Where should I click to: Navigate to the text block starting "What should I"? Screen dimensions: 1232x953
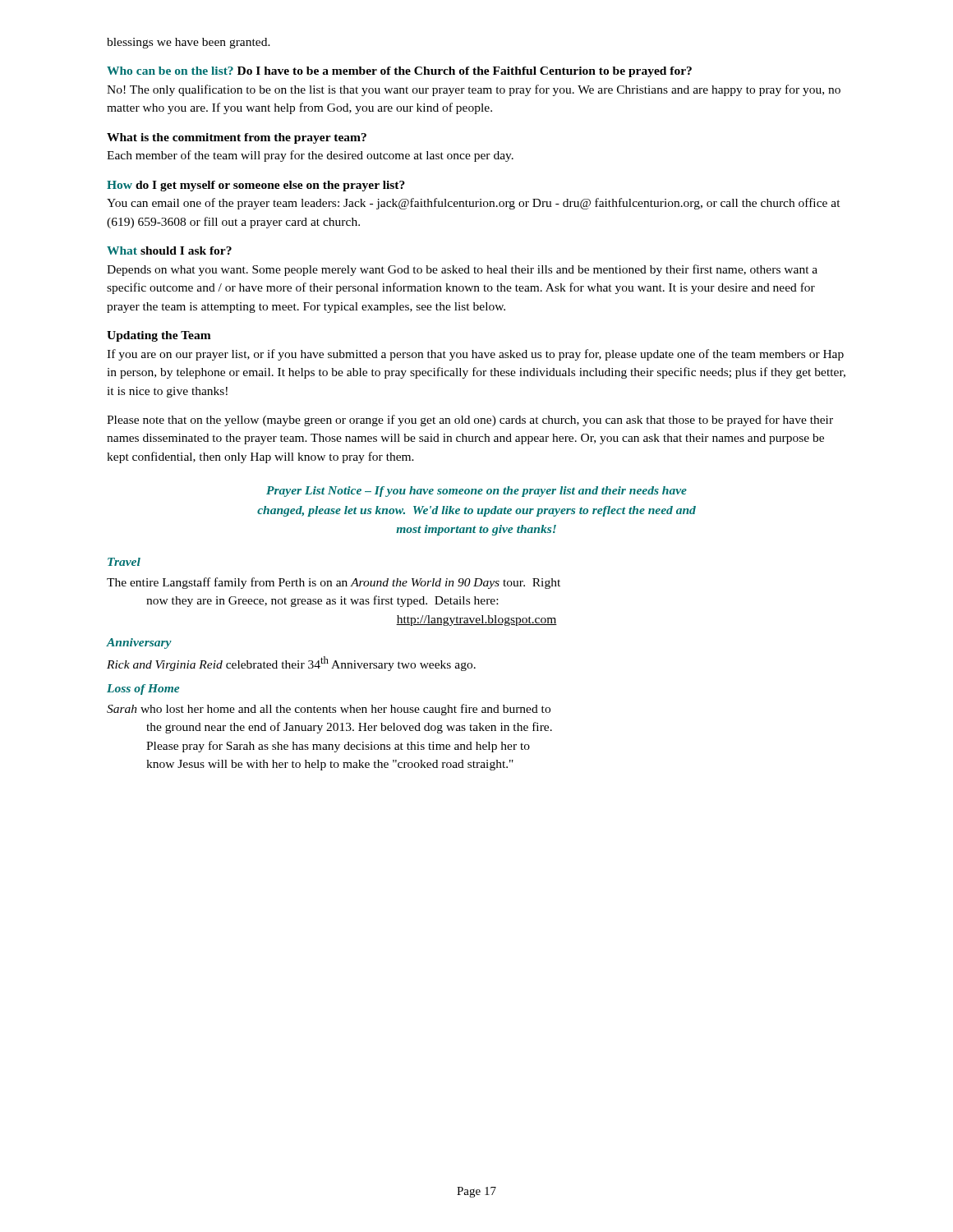(x=476, y=279)
